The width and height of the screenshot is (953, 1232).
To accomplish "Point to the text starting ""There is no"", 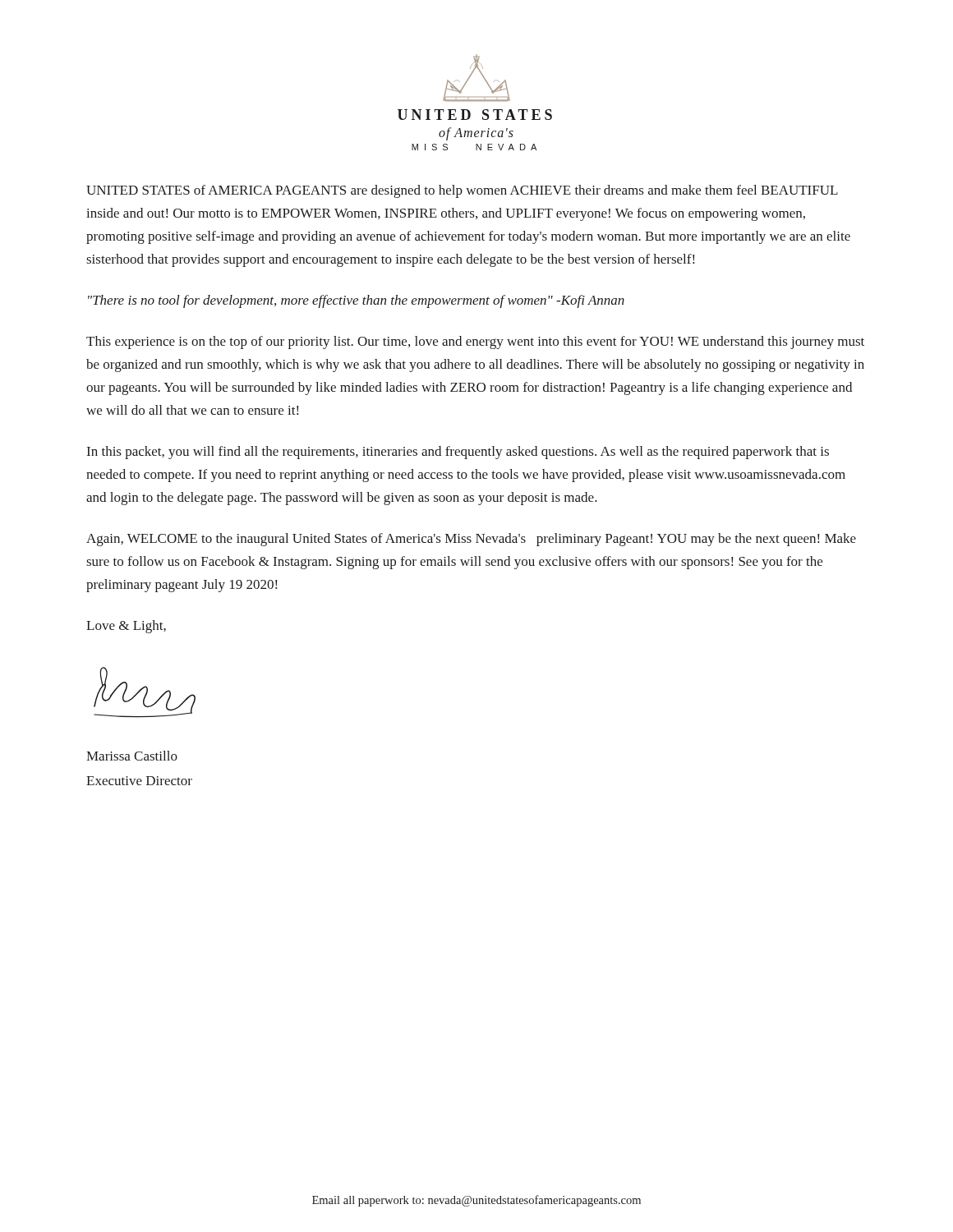I will pos(355,300).
